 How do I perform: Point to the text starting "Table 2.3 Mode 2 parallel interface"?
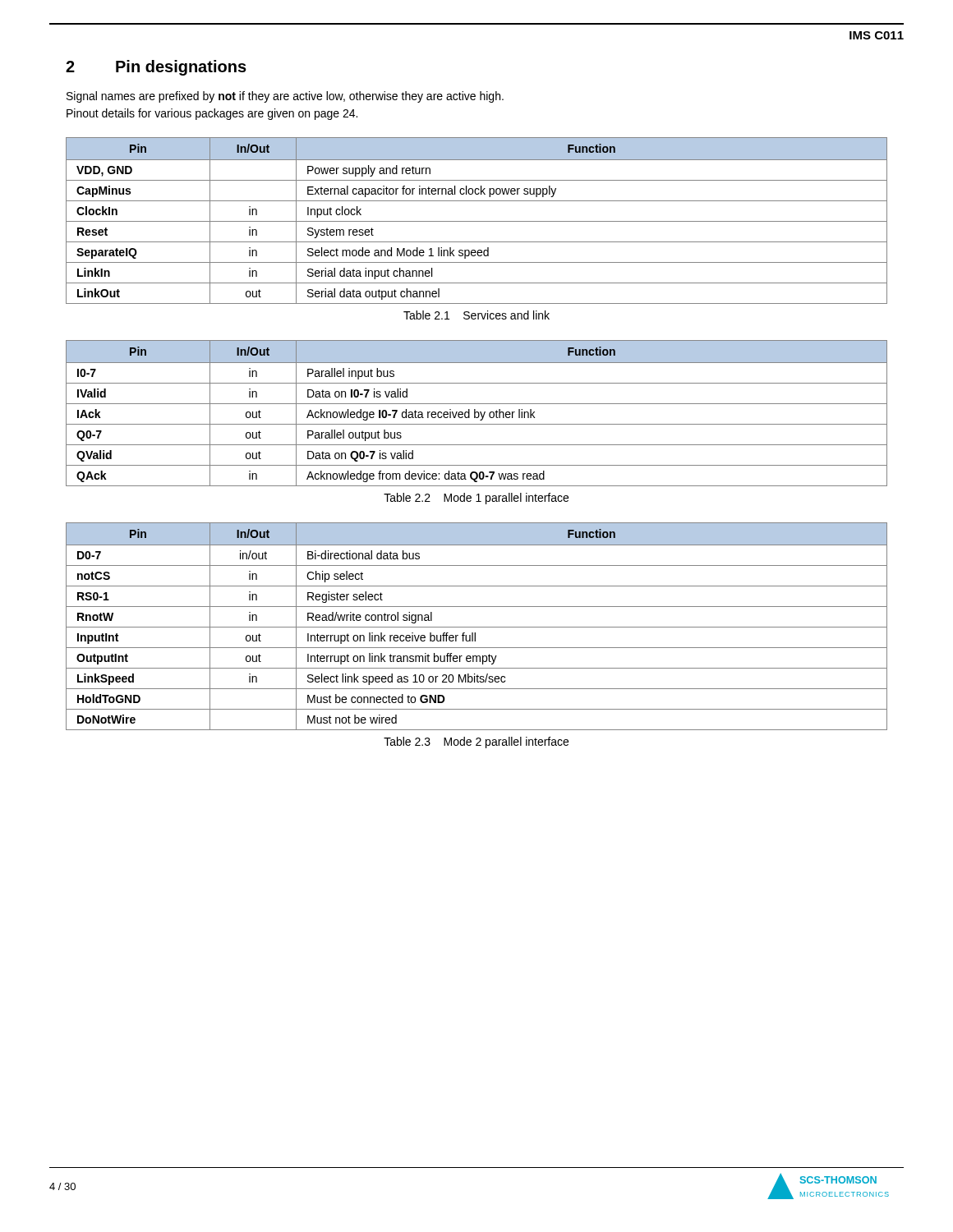click(476, 742)
